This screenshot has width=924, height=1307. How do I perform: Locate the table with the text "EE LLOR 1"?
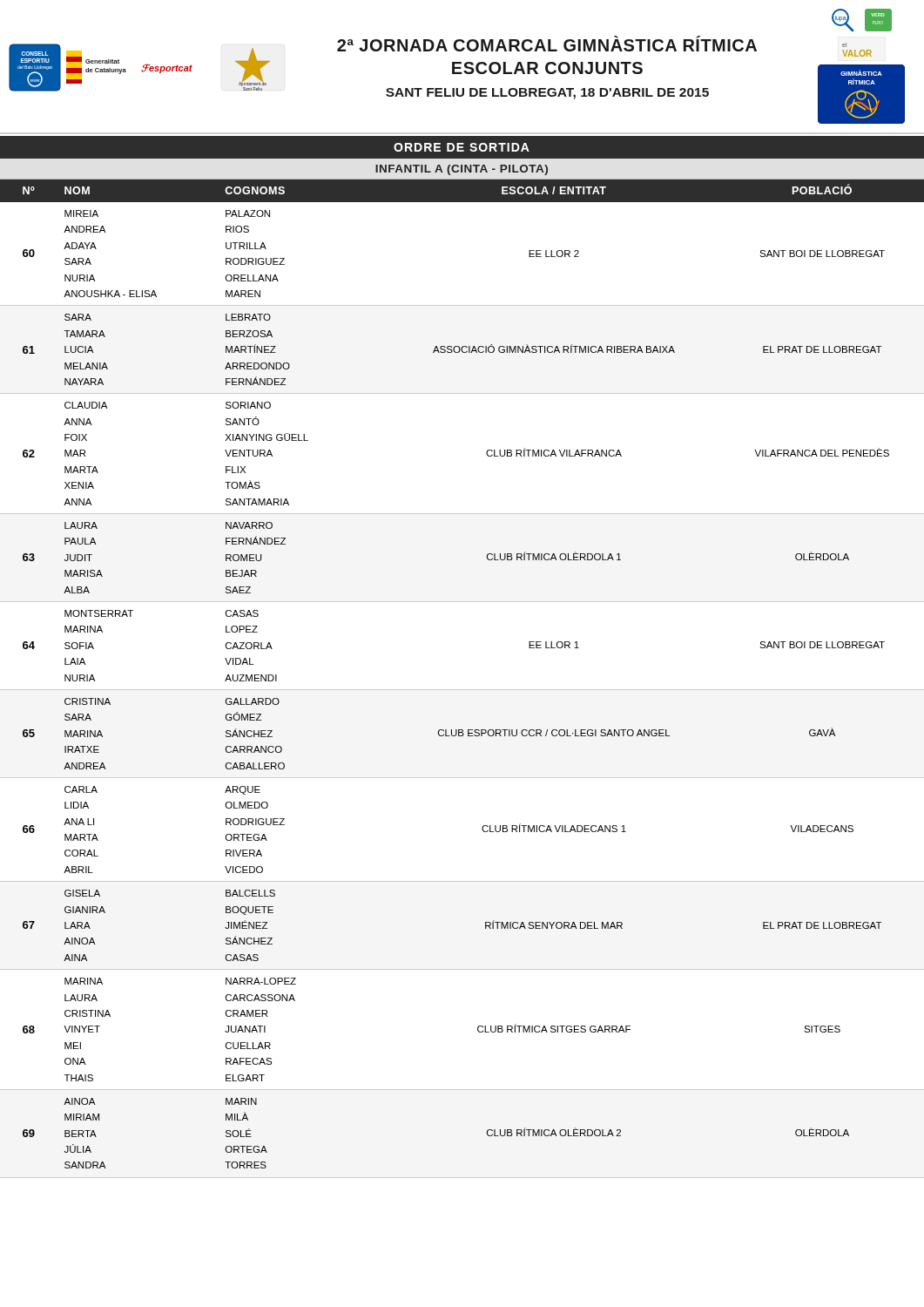point(462,679)
